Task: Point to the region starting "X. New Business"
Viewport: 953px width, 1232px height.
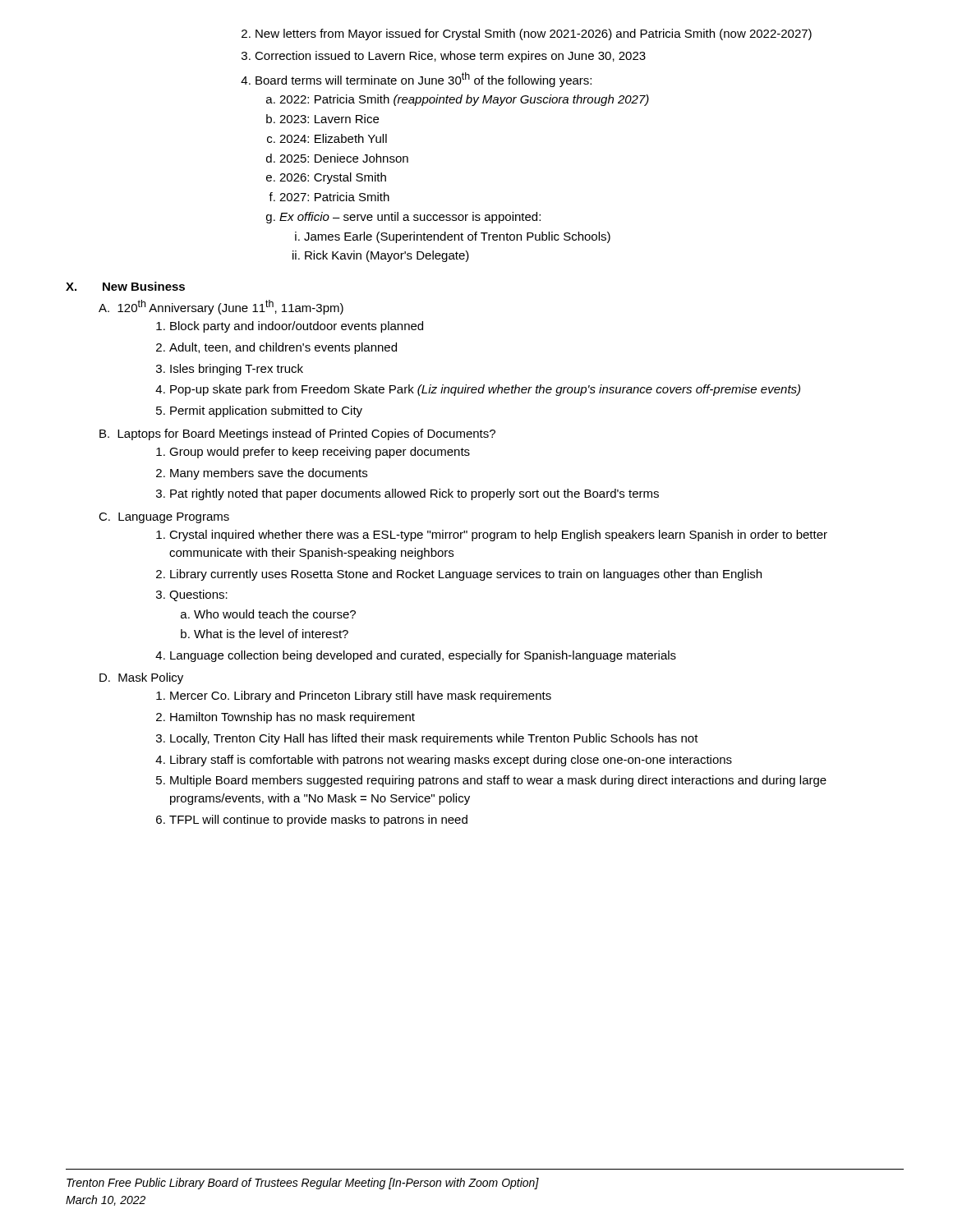Action: [126, 286]
